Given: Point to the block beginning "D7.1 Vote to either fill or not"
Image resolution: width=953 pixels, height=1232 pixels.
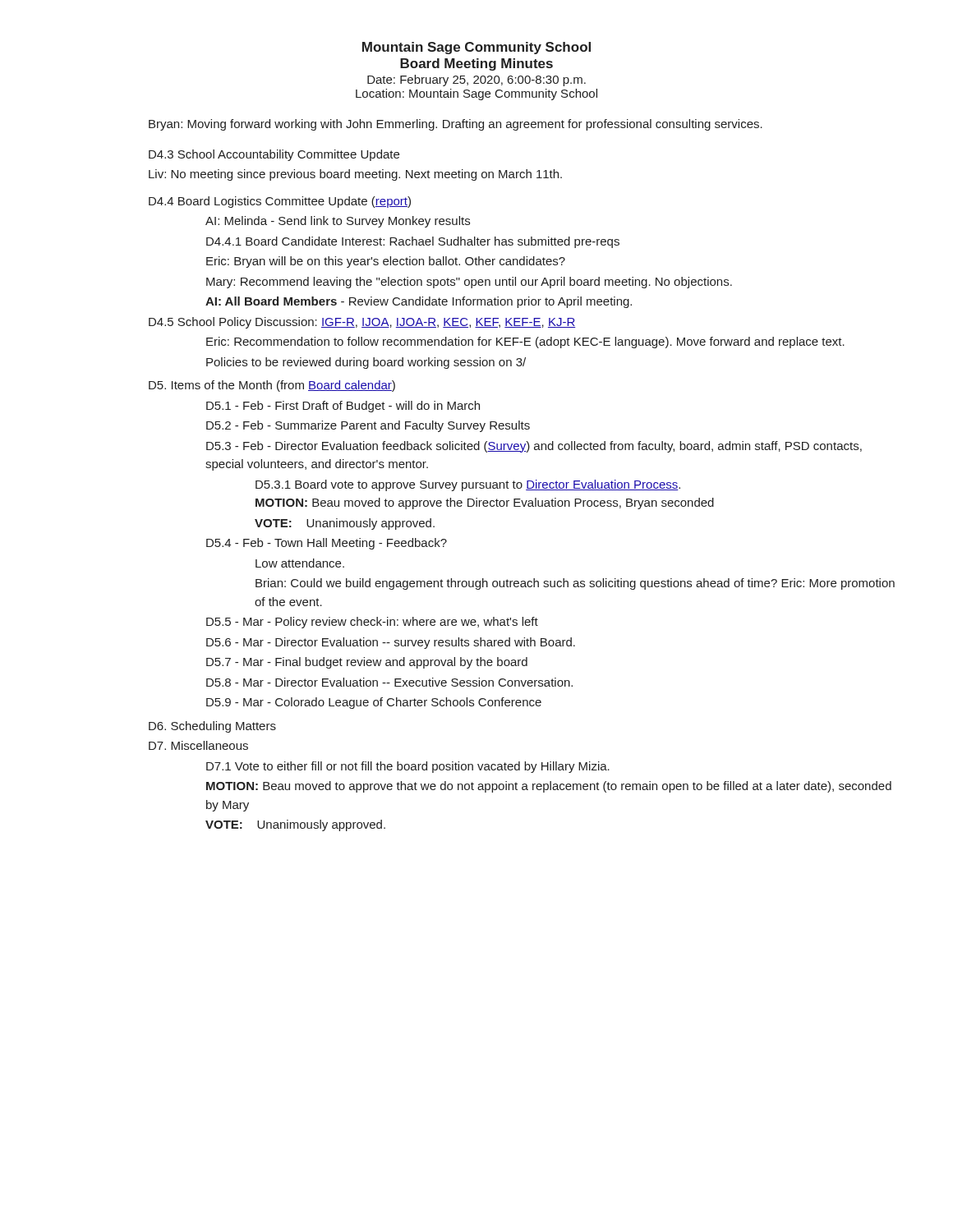Looking at the screenshot, I should click(408, 766).
